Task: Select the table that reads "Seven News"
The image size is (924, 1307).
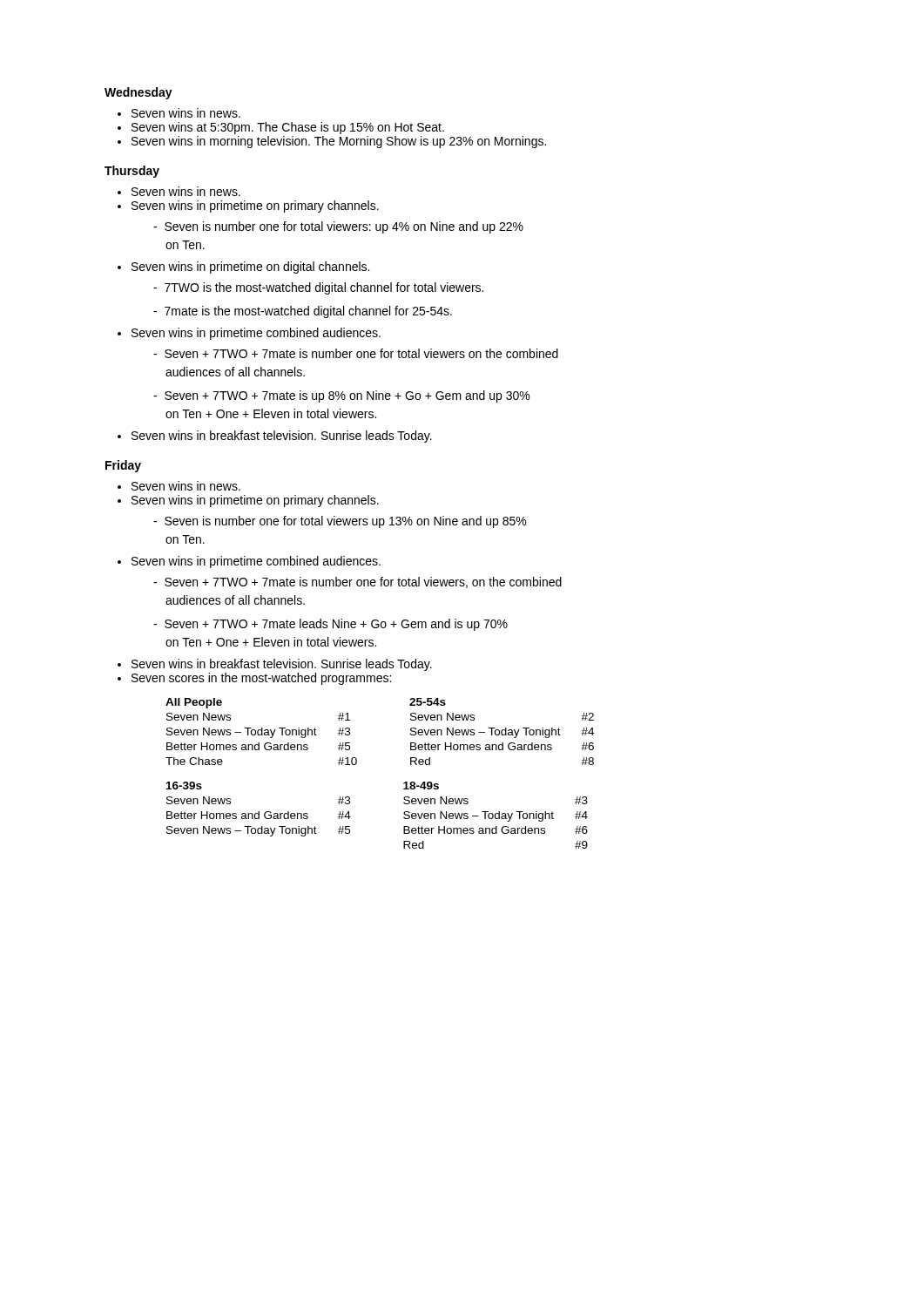Action: (492, 773)
